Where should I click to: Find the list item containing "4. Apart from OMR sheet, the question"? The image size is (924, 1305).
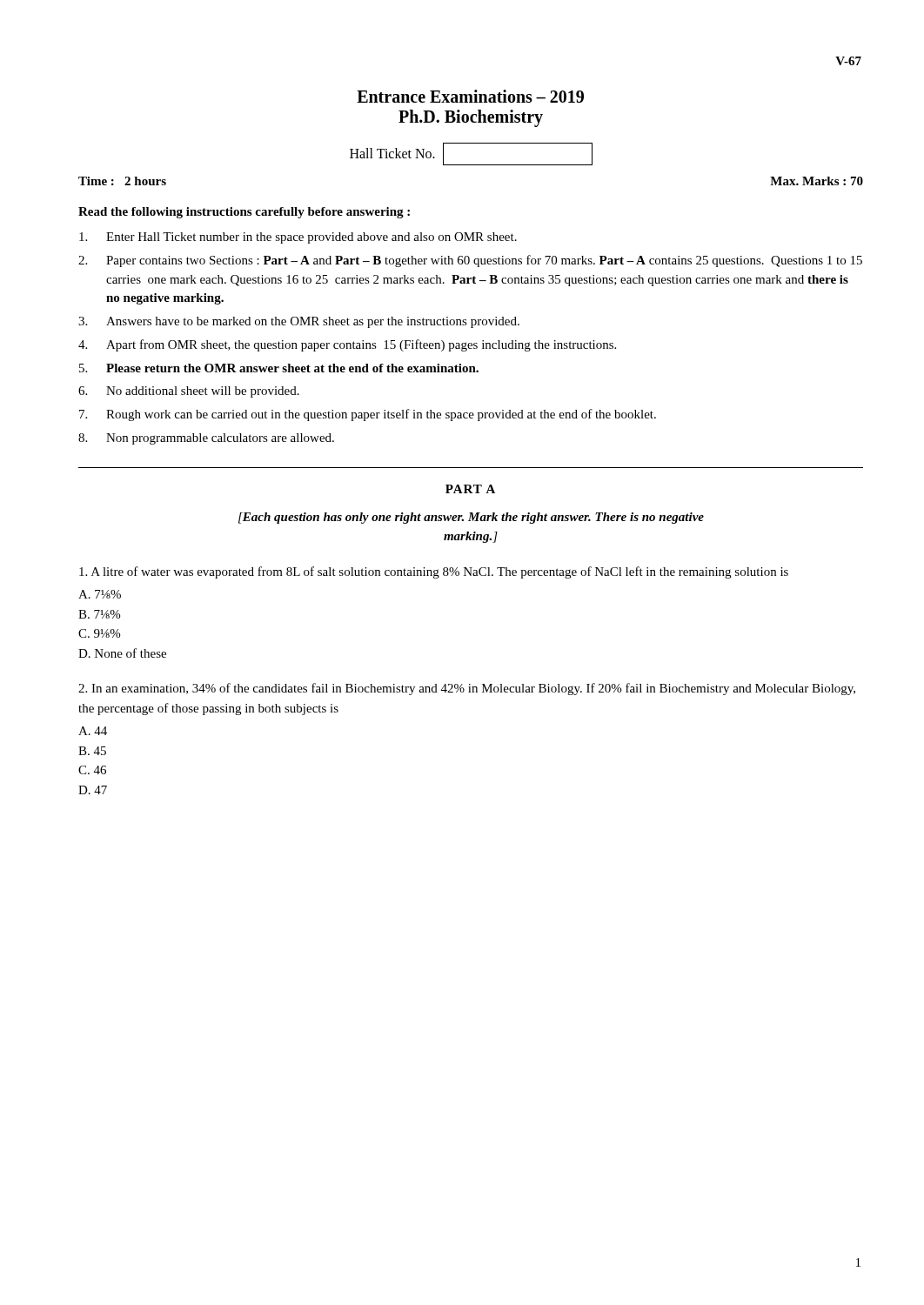coord(471,345)
